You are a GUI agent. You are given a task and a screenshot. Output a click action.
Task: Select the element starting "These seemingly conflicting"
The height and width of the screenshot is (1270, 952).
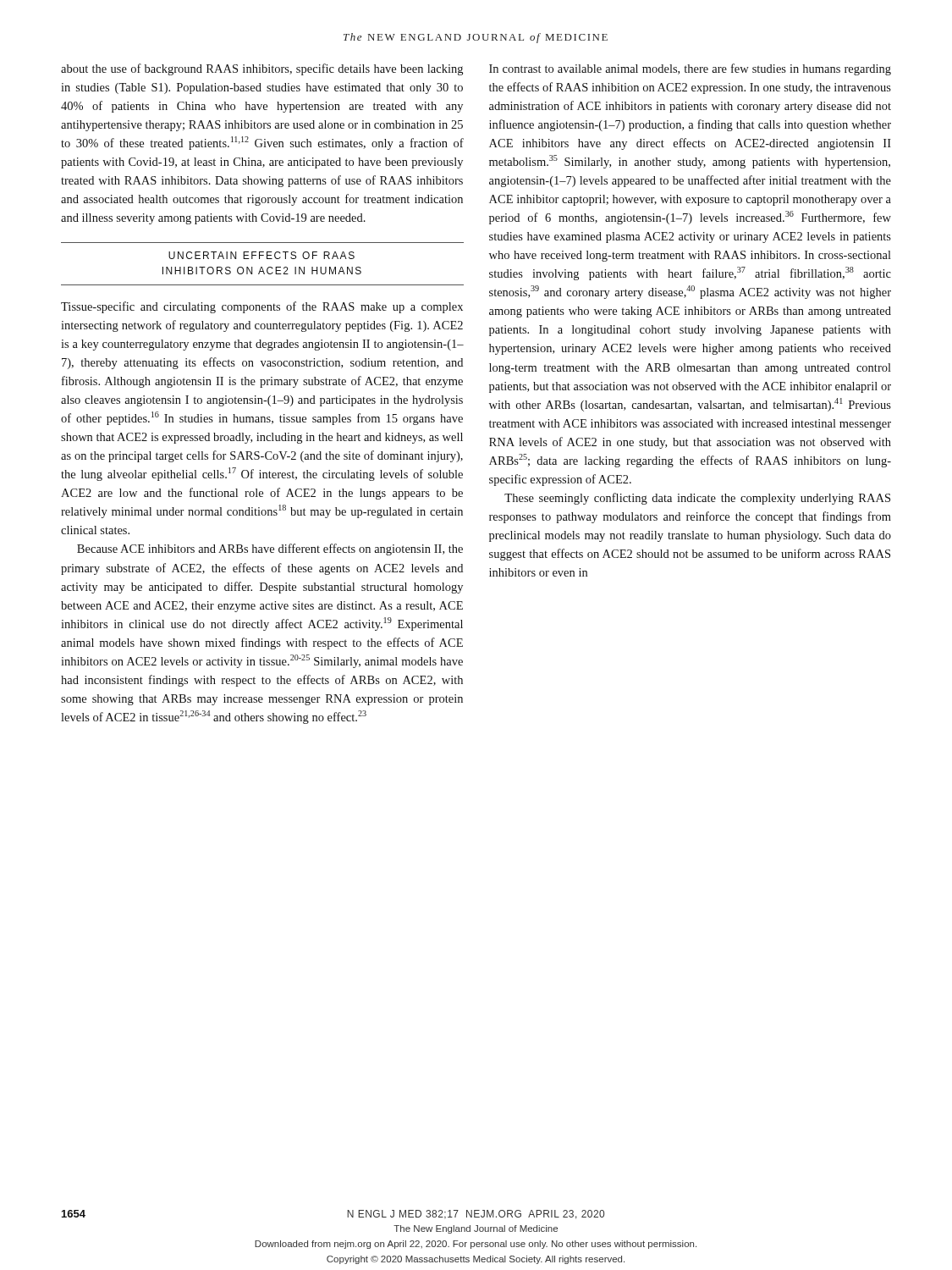[690, 535]
